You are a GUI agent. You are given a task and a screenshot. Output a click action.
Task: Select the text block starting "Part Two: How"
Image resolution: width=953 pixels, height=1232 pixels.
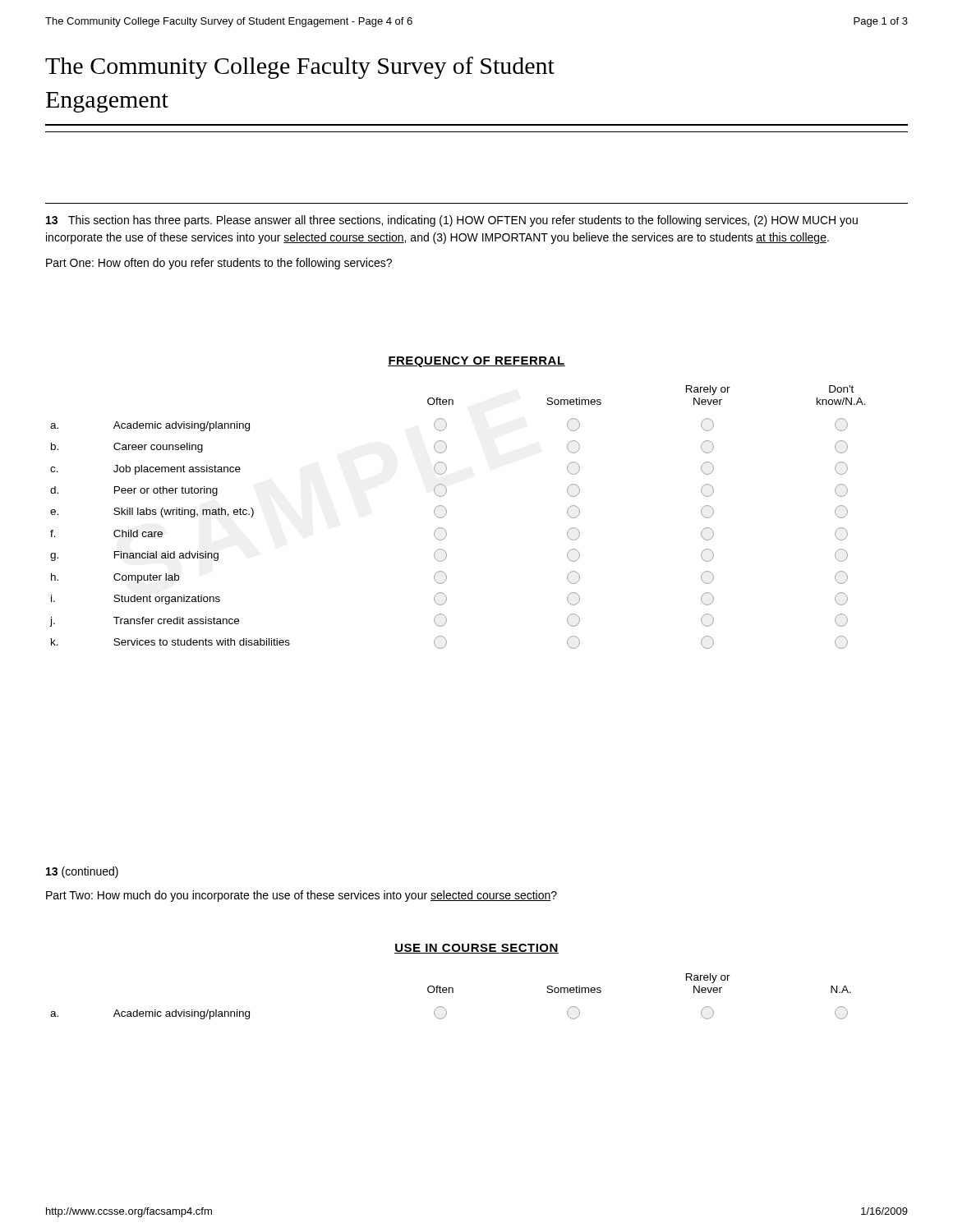[x=476, y=896]
